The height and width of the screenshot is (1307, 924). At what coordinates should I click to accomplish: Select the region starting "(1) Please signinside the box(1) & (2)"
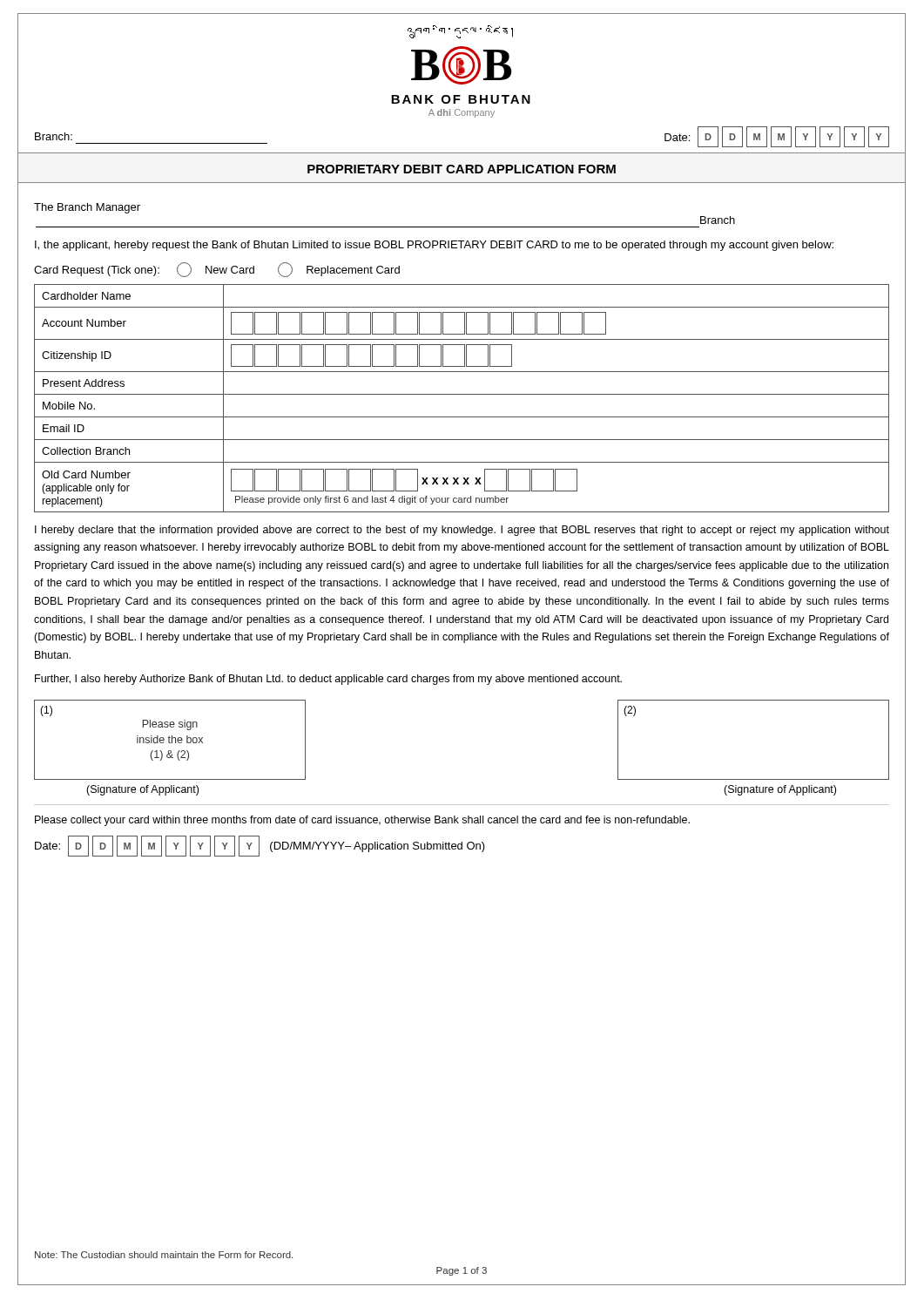[x=140, y=733]
